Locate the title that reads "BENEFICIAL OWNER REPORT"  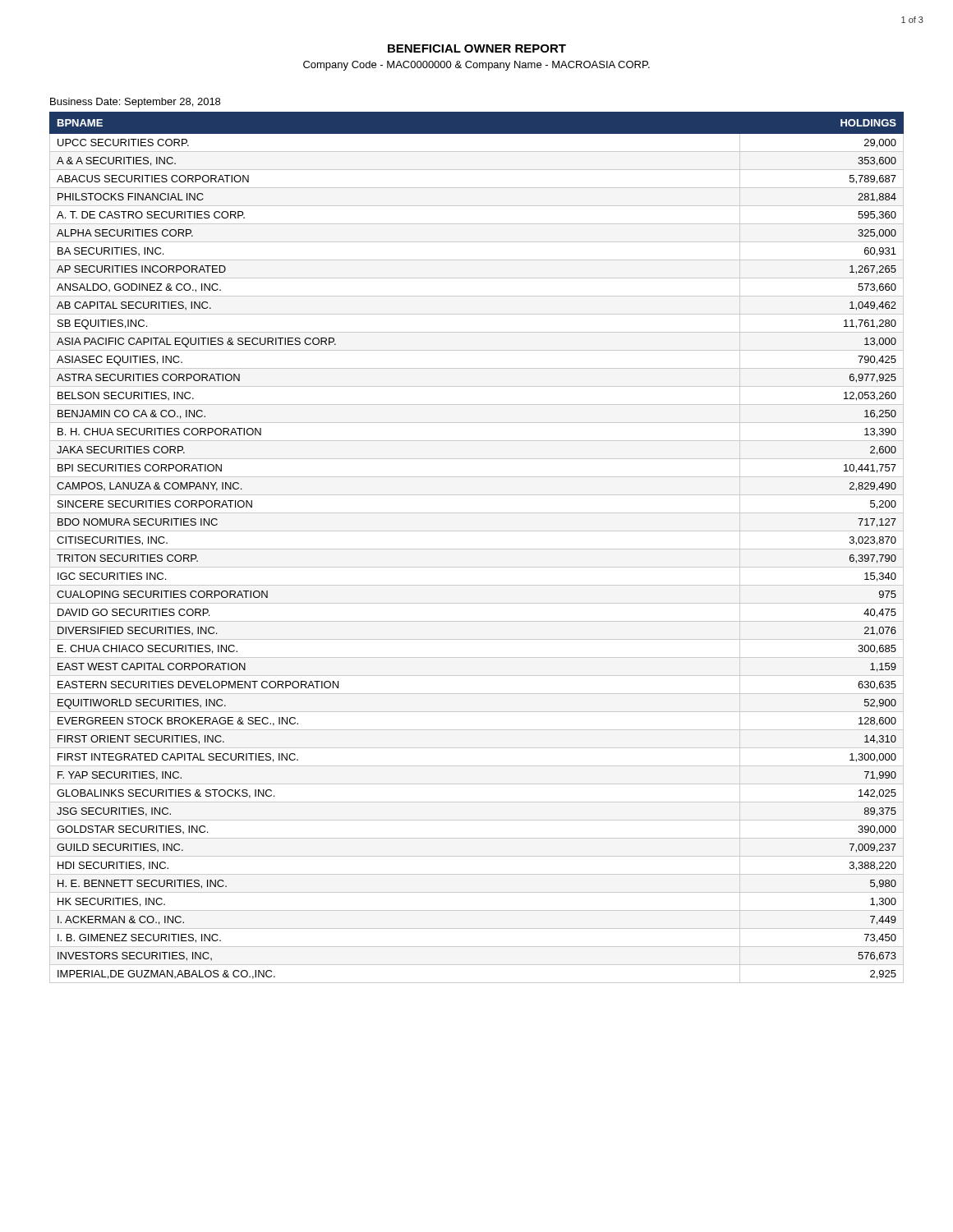(x=476, y=56)
